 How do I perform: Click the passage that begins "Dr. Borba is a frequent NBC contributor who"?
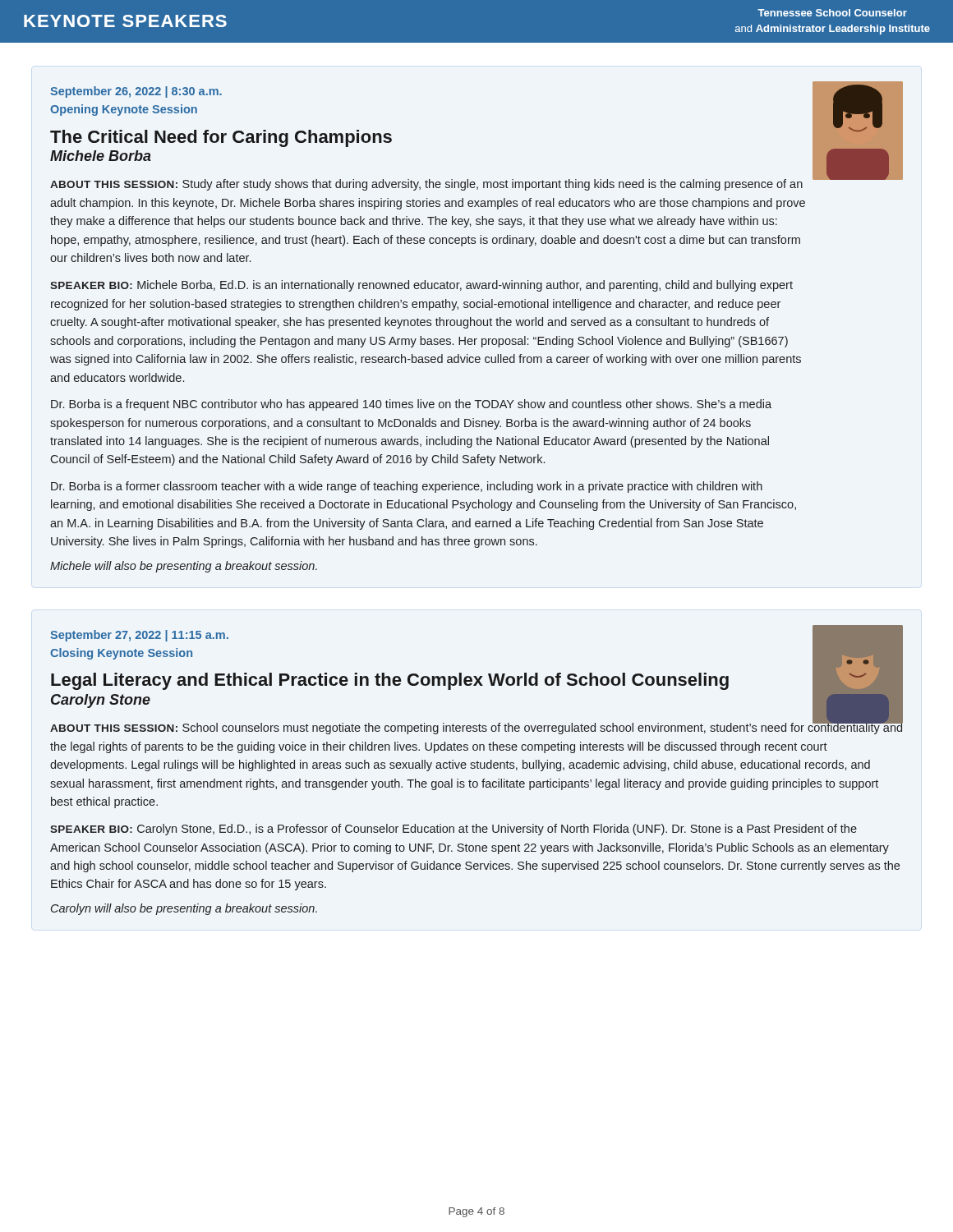point(411,432)
